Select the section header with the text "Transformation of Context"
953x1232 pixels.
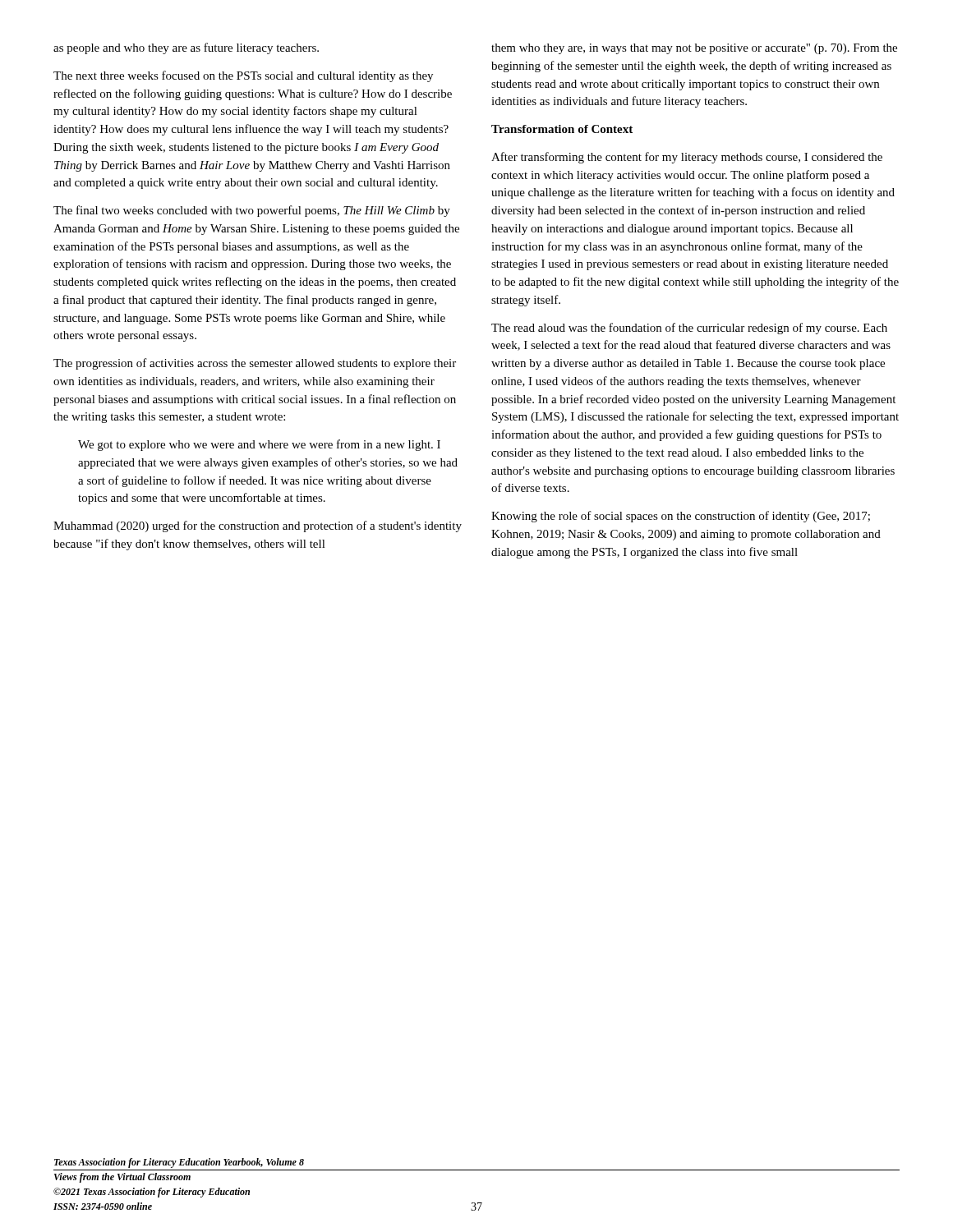pyautogui.click(x=562, y=129)
